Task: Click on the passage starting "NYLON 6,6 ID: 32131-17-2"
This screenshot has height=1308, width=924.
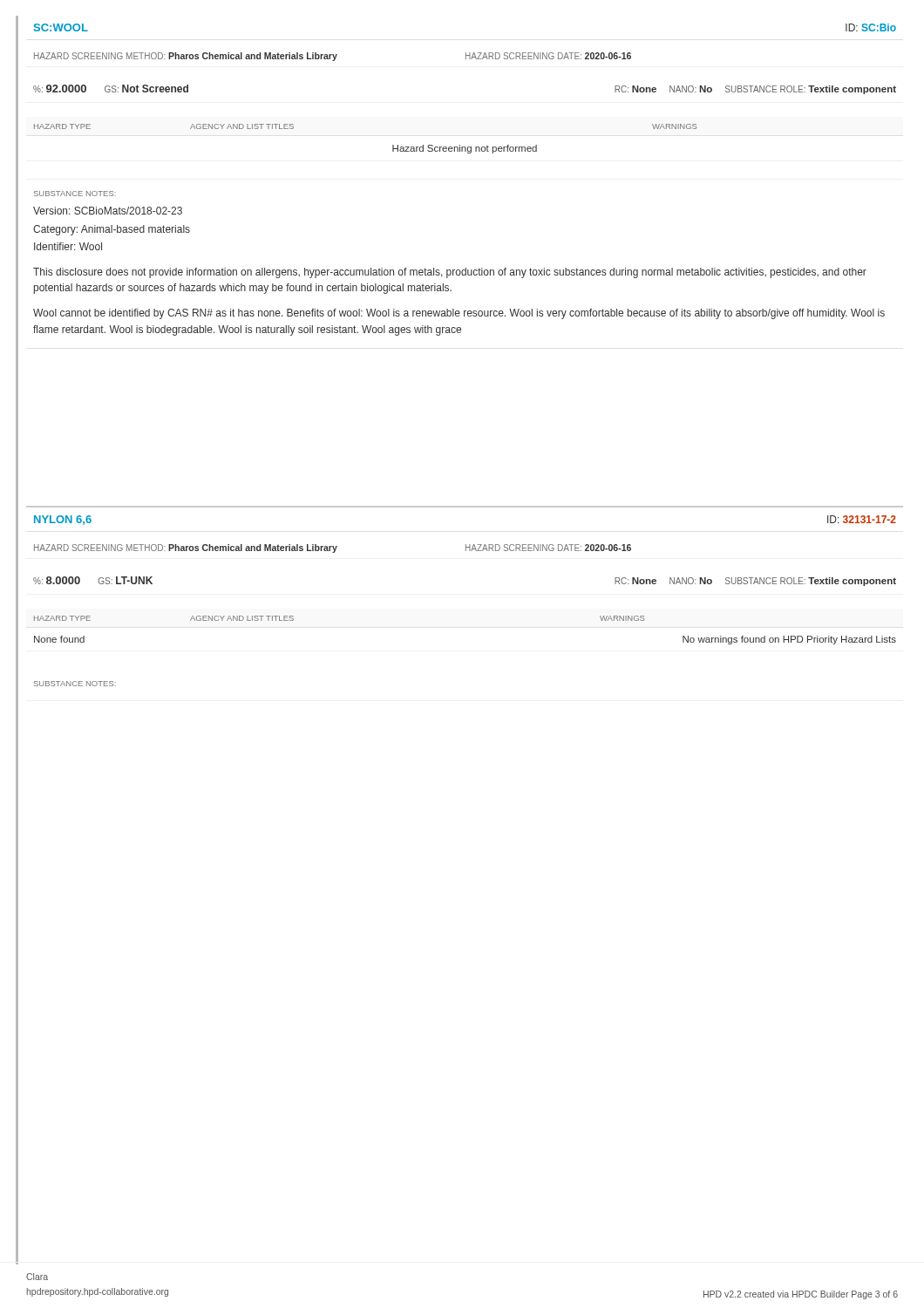Action: (57, 520)
